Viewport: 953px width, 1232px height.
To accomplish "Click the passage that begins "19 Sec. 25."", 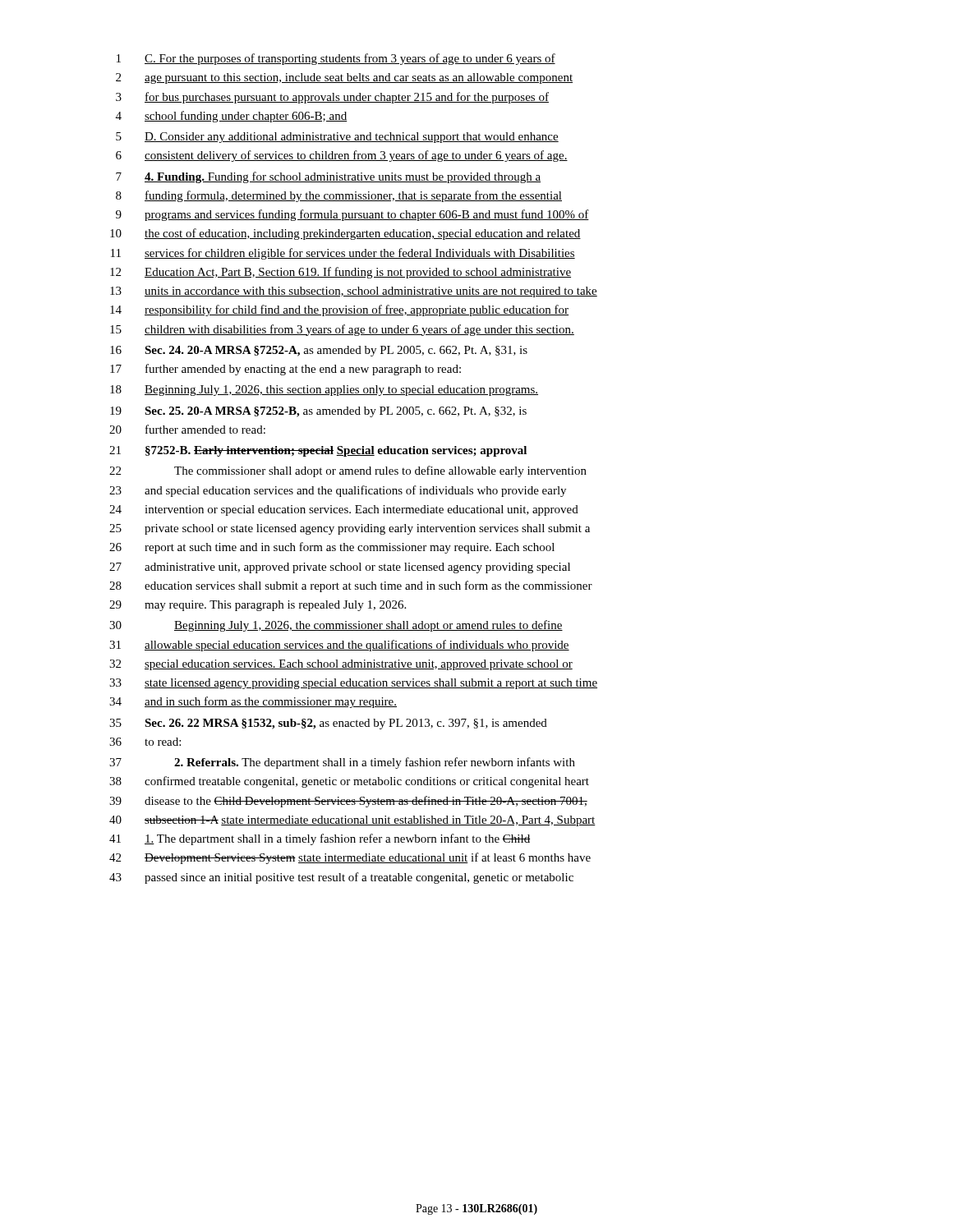I will 485,420.
